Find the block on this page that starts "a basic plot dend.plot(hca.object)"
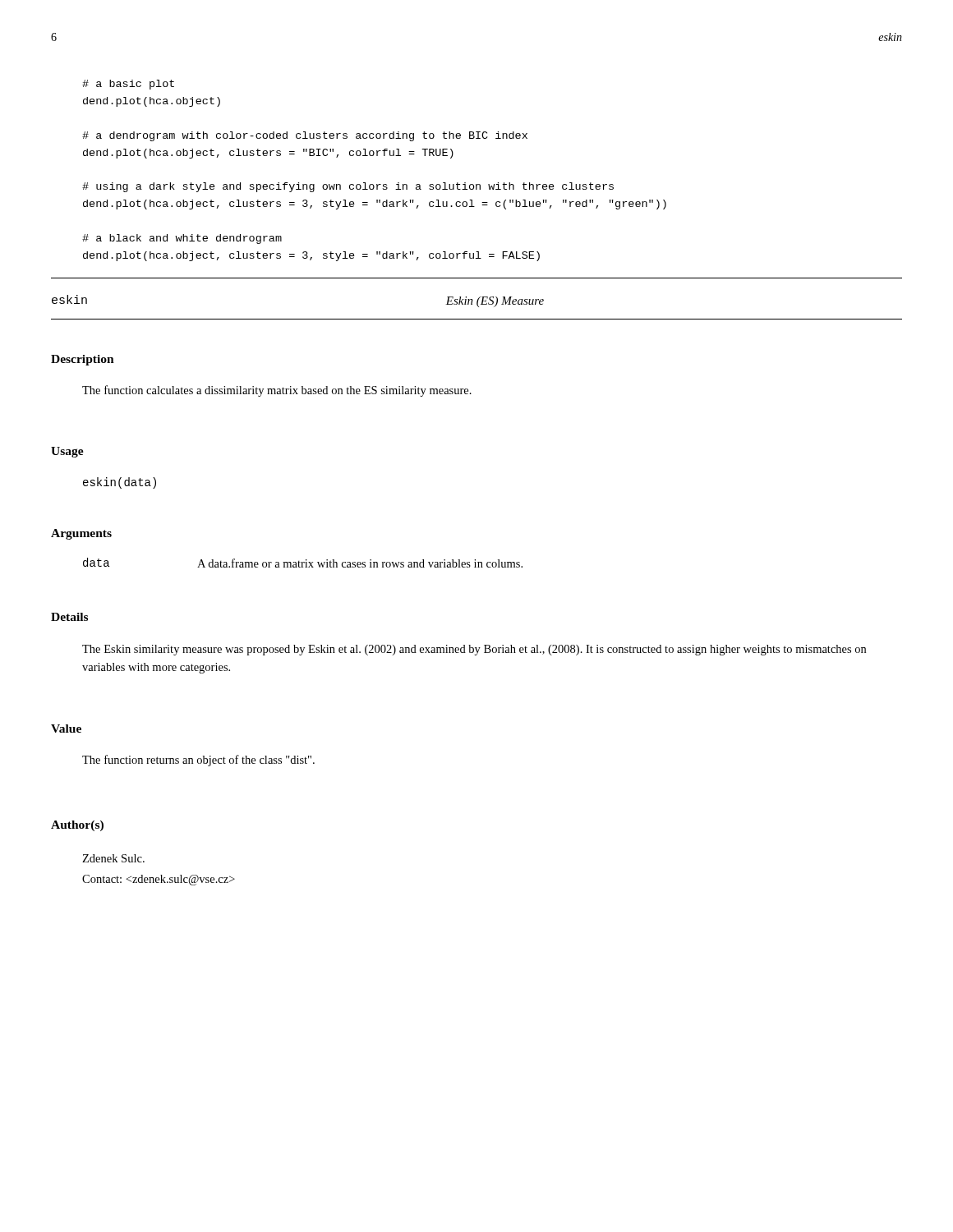Image resolution: width=953 pixels, height=1232 pixels. [128, 85]
